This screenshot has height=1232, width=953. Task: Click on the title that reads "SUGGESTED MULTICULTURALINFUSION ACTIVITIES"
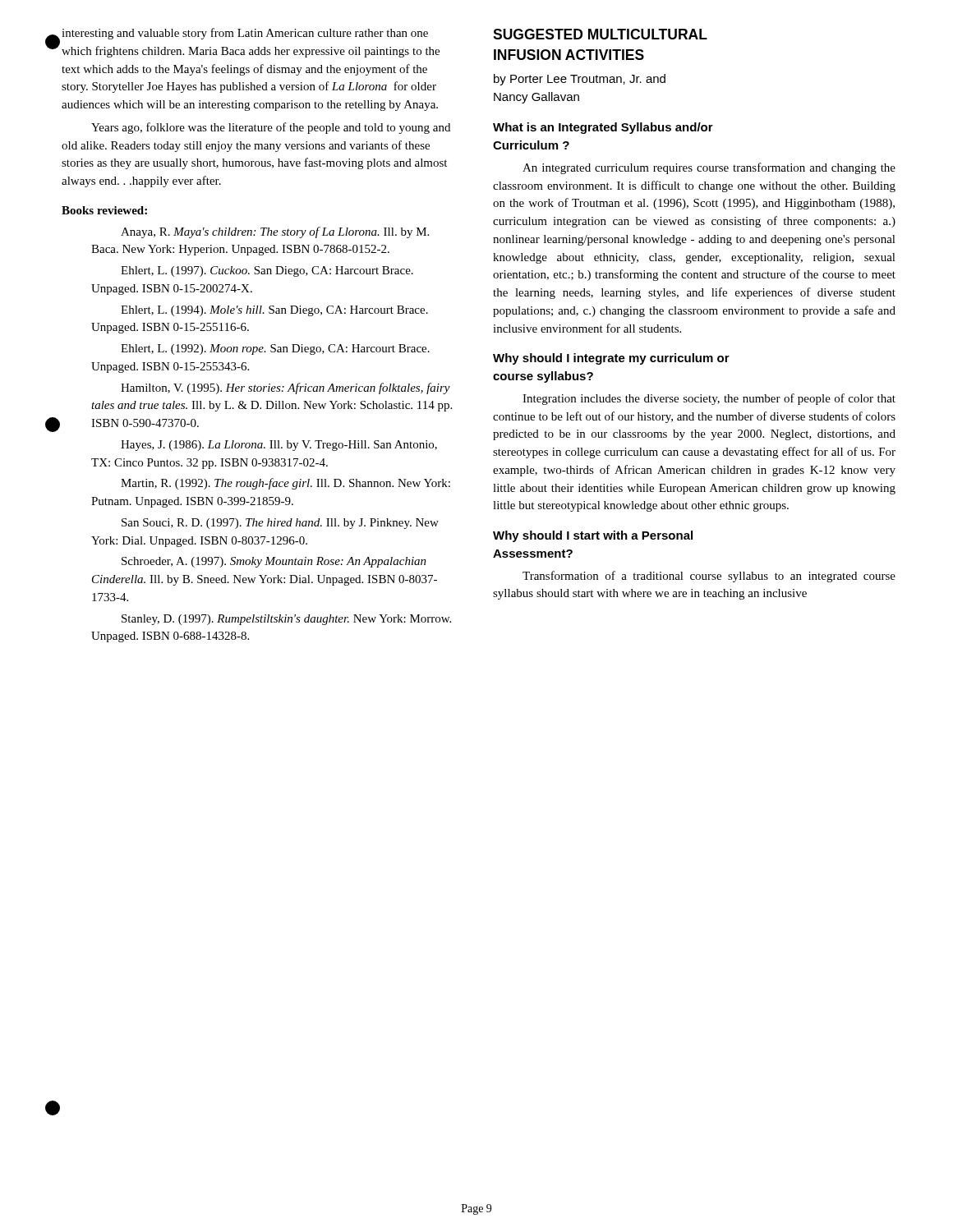click(694, 45)
